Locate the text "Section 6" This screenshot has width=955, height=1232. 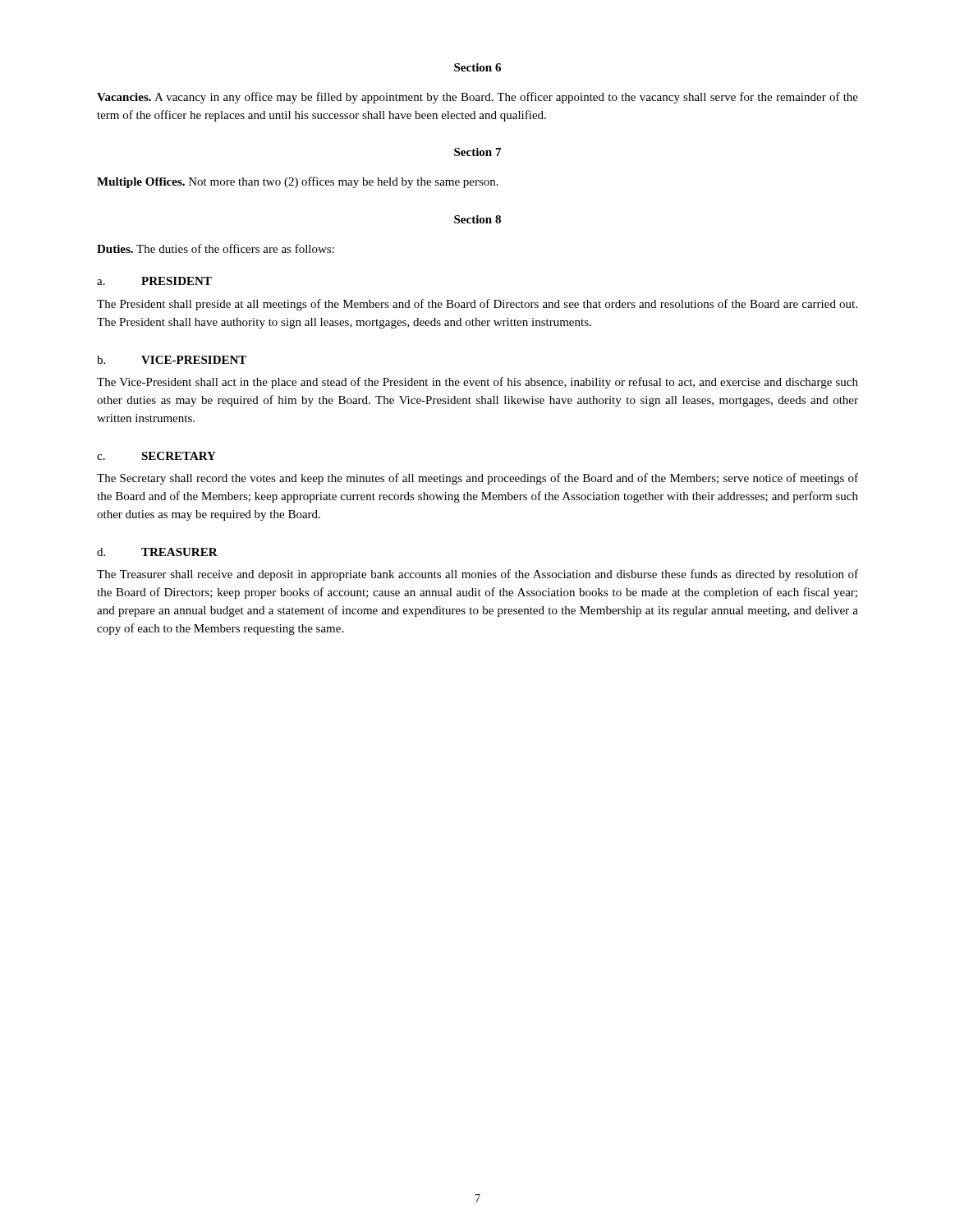point(478,67)
